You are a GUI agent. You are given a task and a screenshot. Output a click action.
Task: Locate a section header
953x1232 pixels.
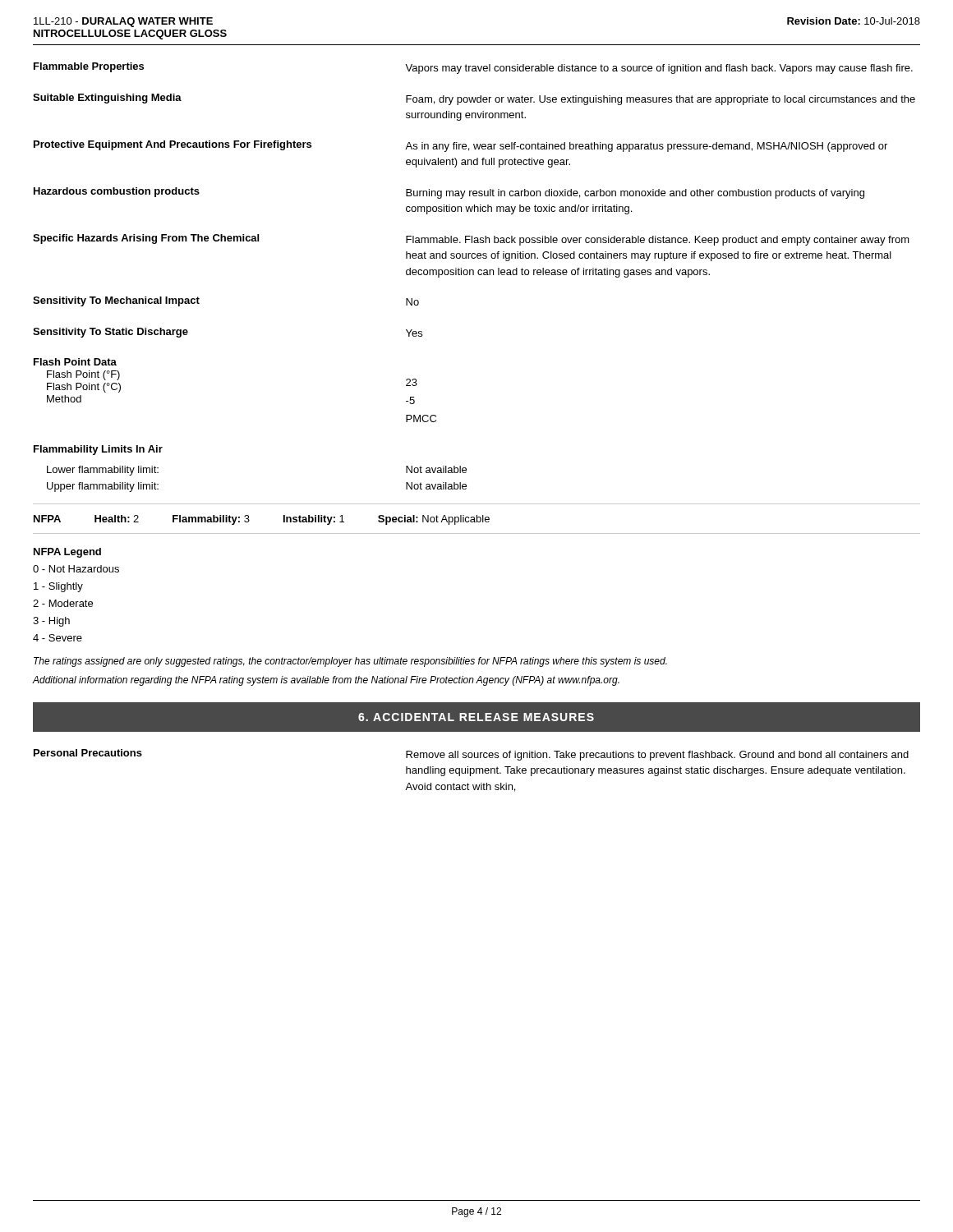(476, 717)
